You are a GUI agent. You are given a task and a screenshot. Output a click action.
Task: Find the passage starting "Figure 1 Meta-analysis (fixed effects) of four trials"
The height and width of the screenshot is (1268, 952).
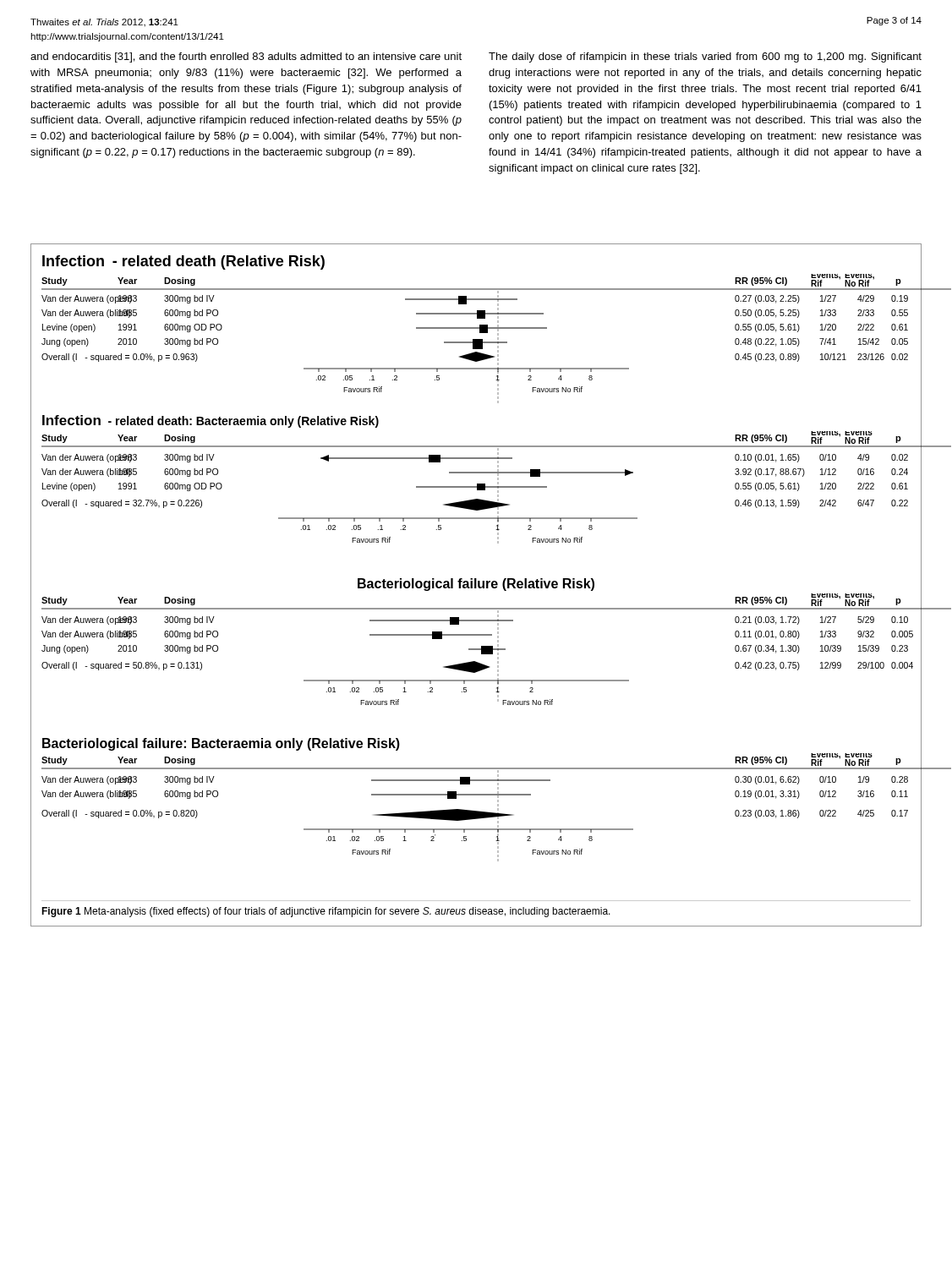(x=326, y=911)
